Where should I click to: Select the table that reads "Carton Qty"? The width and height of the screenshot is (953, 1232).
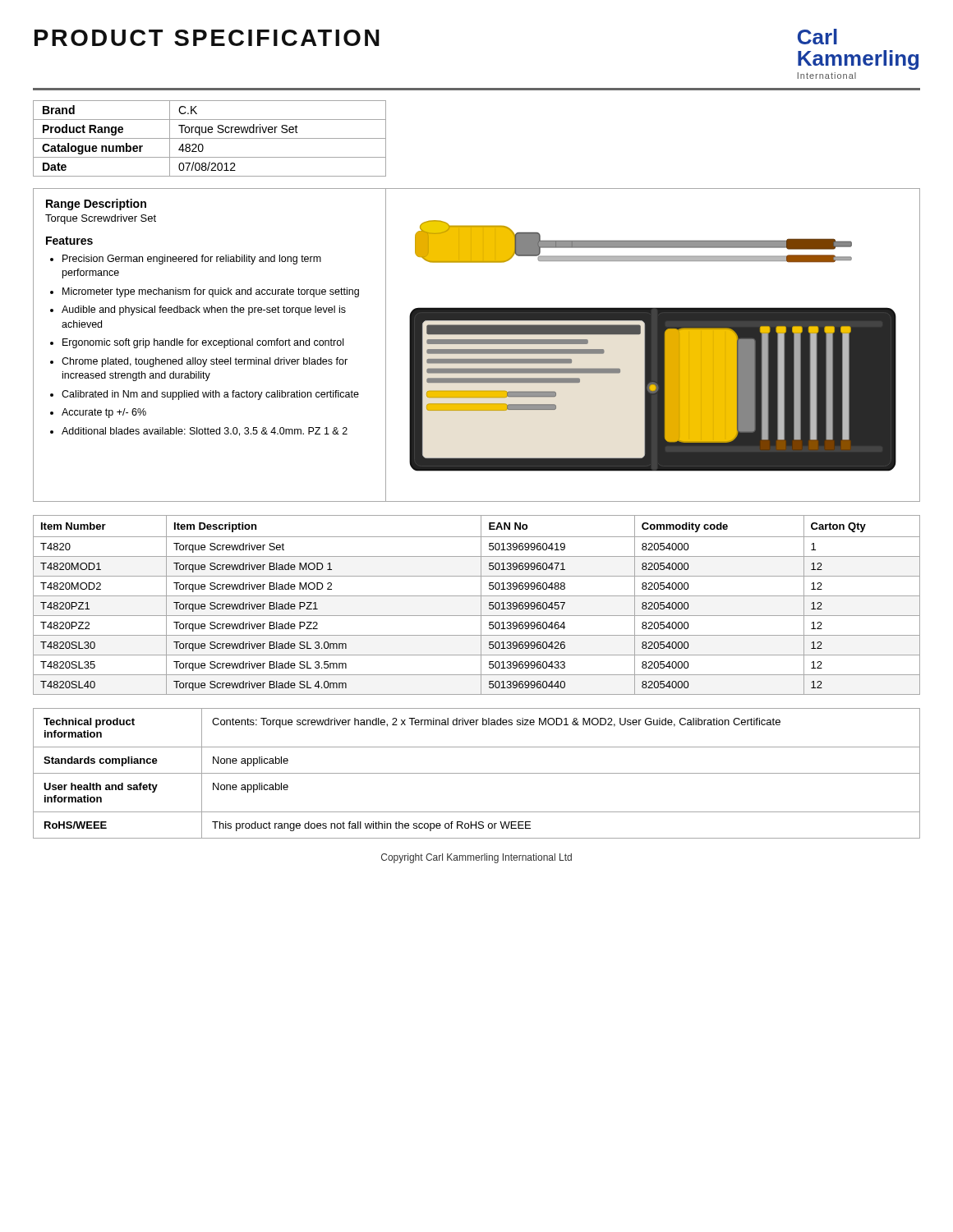click(x=476, y=605)
